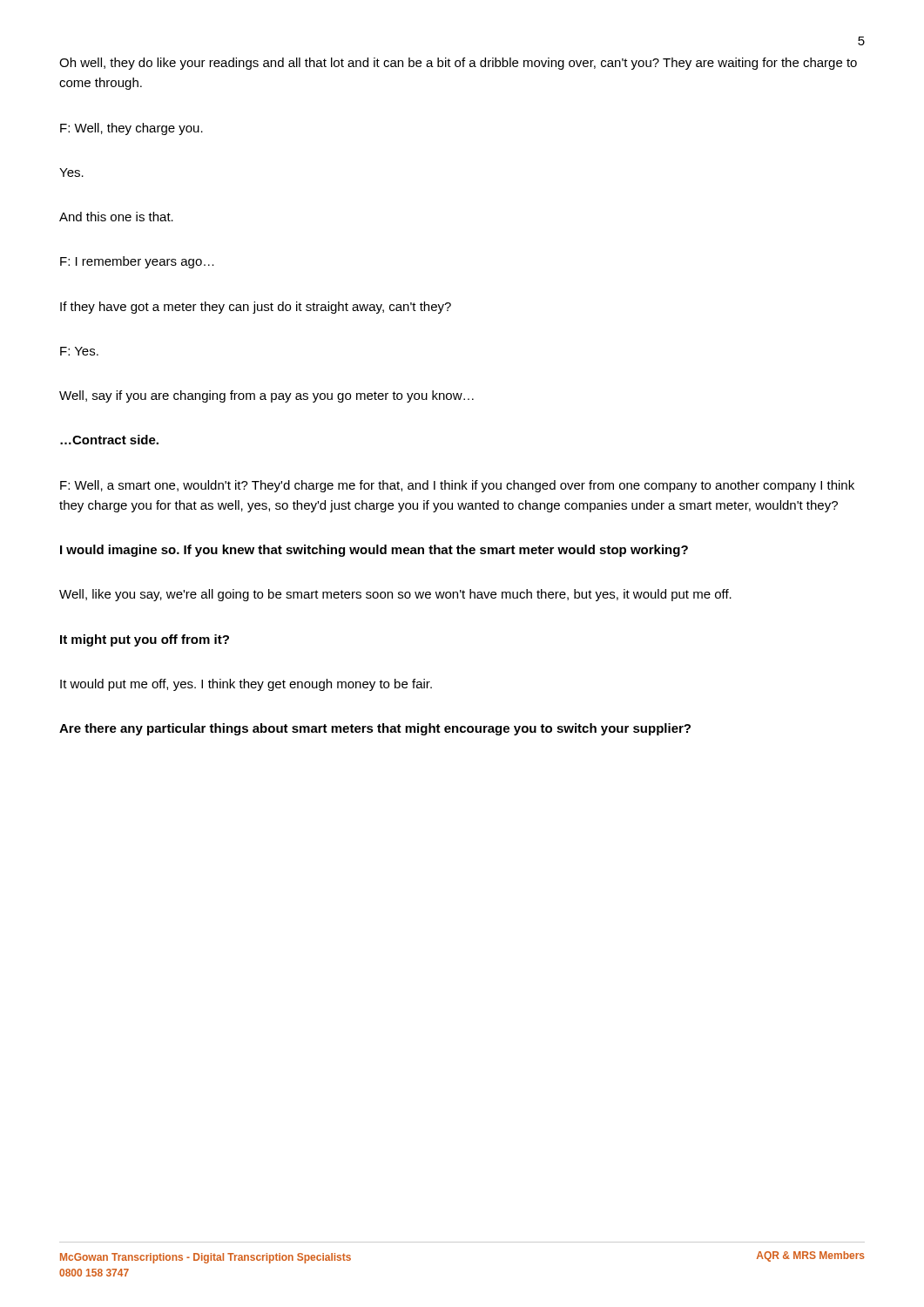Point to the block beginning "Well, like you say,"
This screenshot has height=1307, width=924.
(x=396, y=594)
